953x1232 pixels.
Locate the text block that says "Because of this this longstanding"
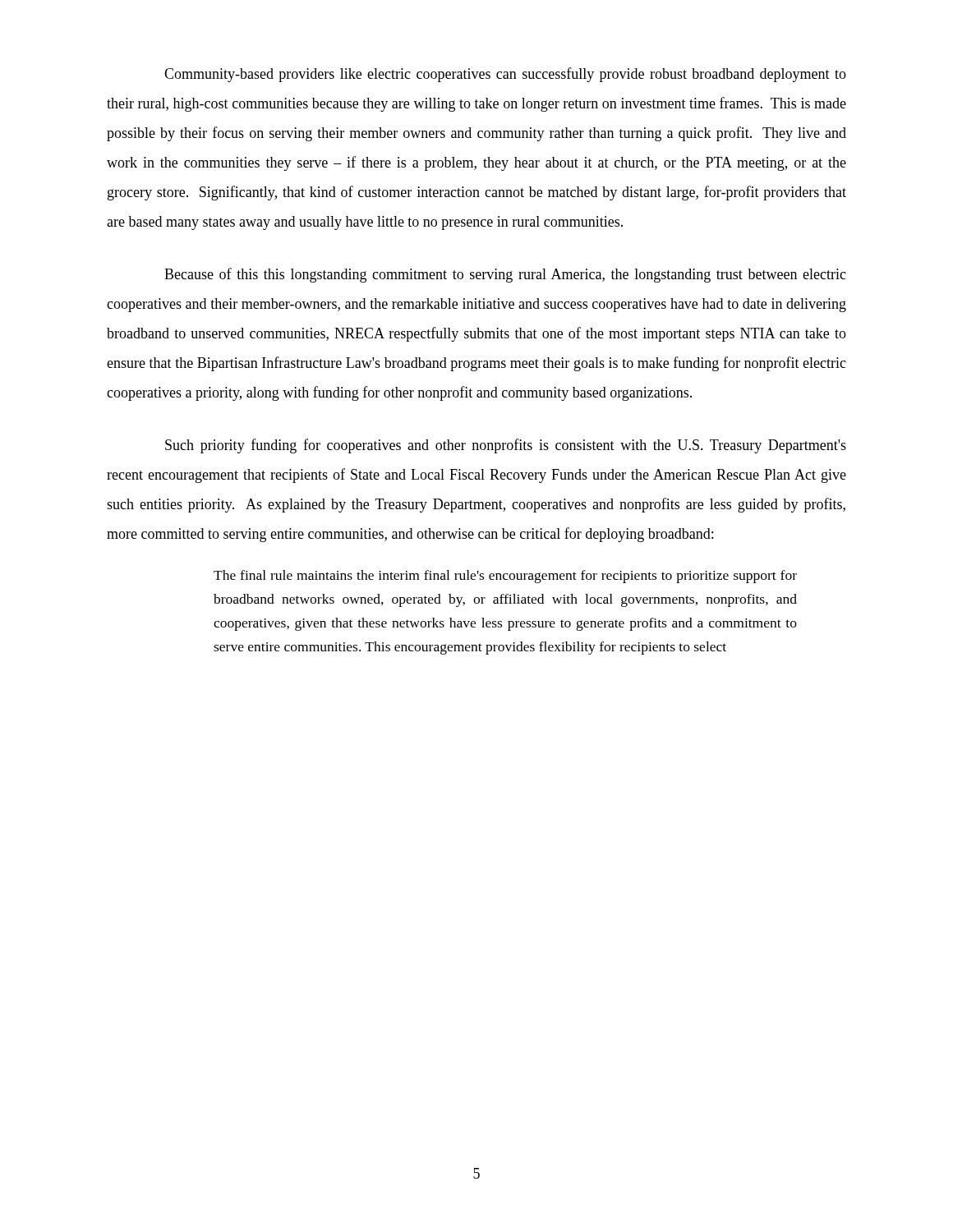476,333
